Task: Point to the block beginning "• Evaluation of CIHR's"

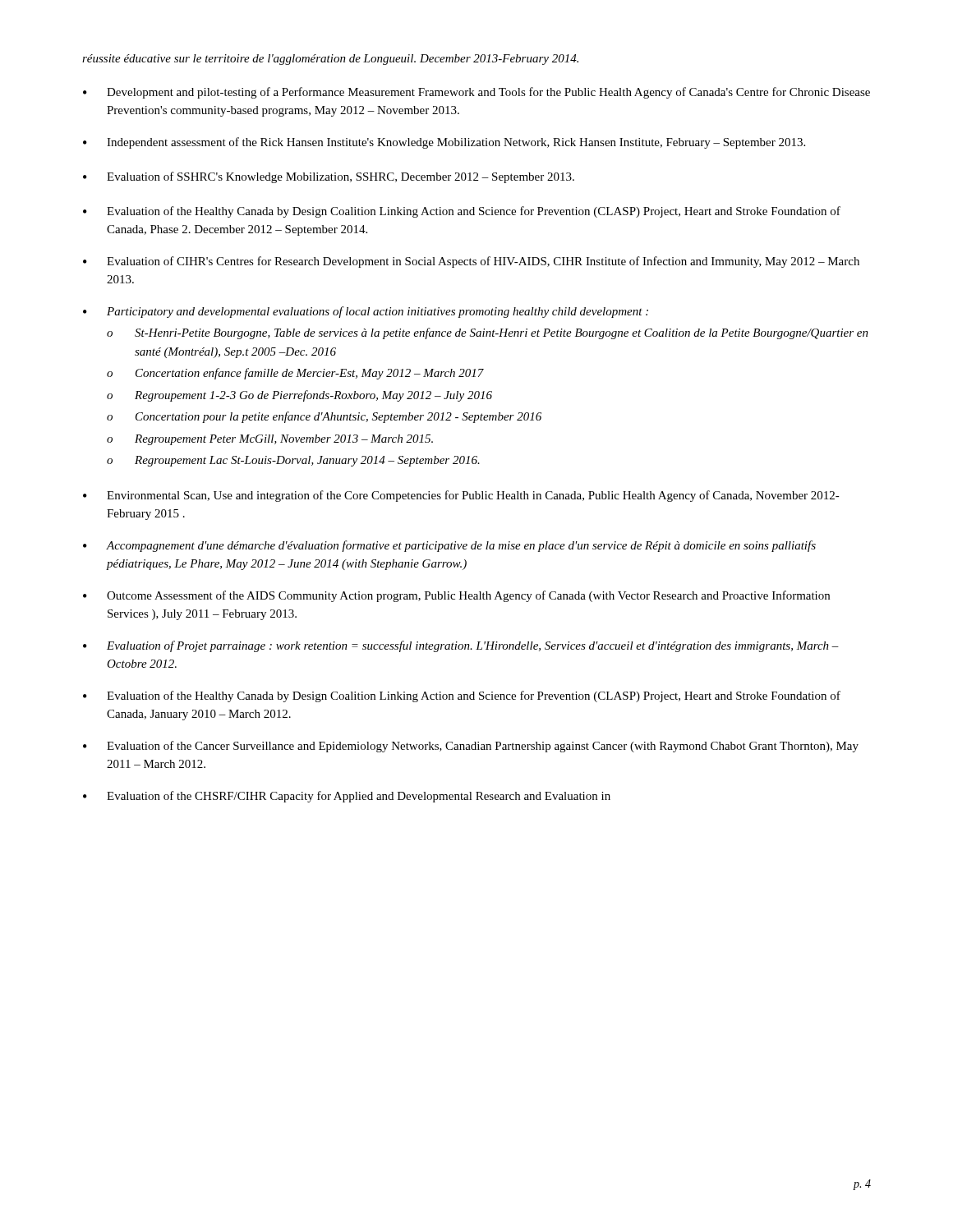Action: [476, 270]
